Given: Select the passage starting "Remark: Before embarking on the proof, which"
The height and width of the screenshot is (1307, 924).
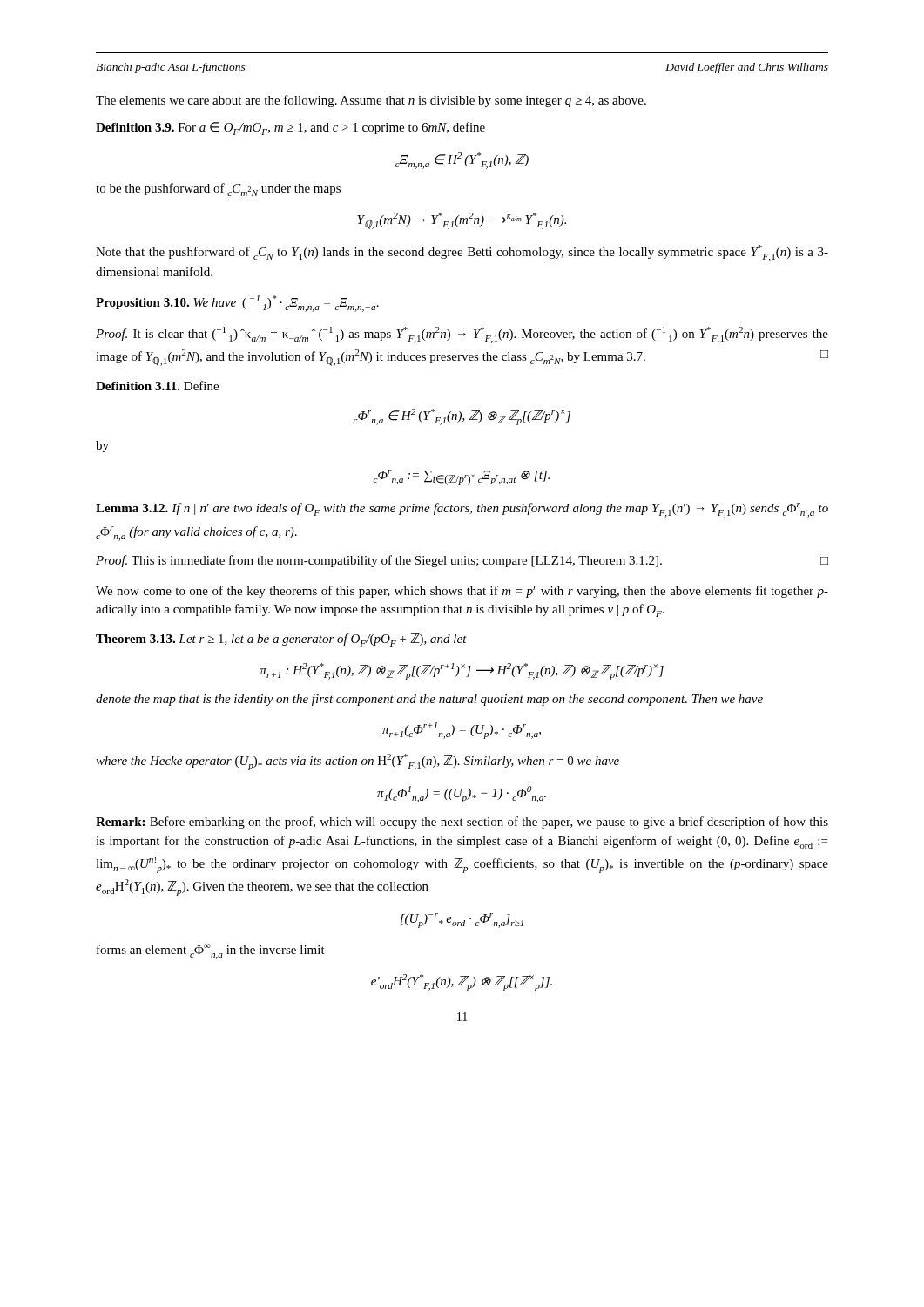Looking at the screenshot, I should (462, 823).
